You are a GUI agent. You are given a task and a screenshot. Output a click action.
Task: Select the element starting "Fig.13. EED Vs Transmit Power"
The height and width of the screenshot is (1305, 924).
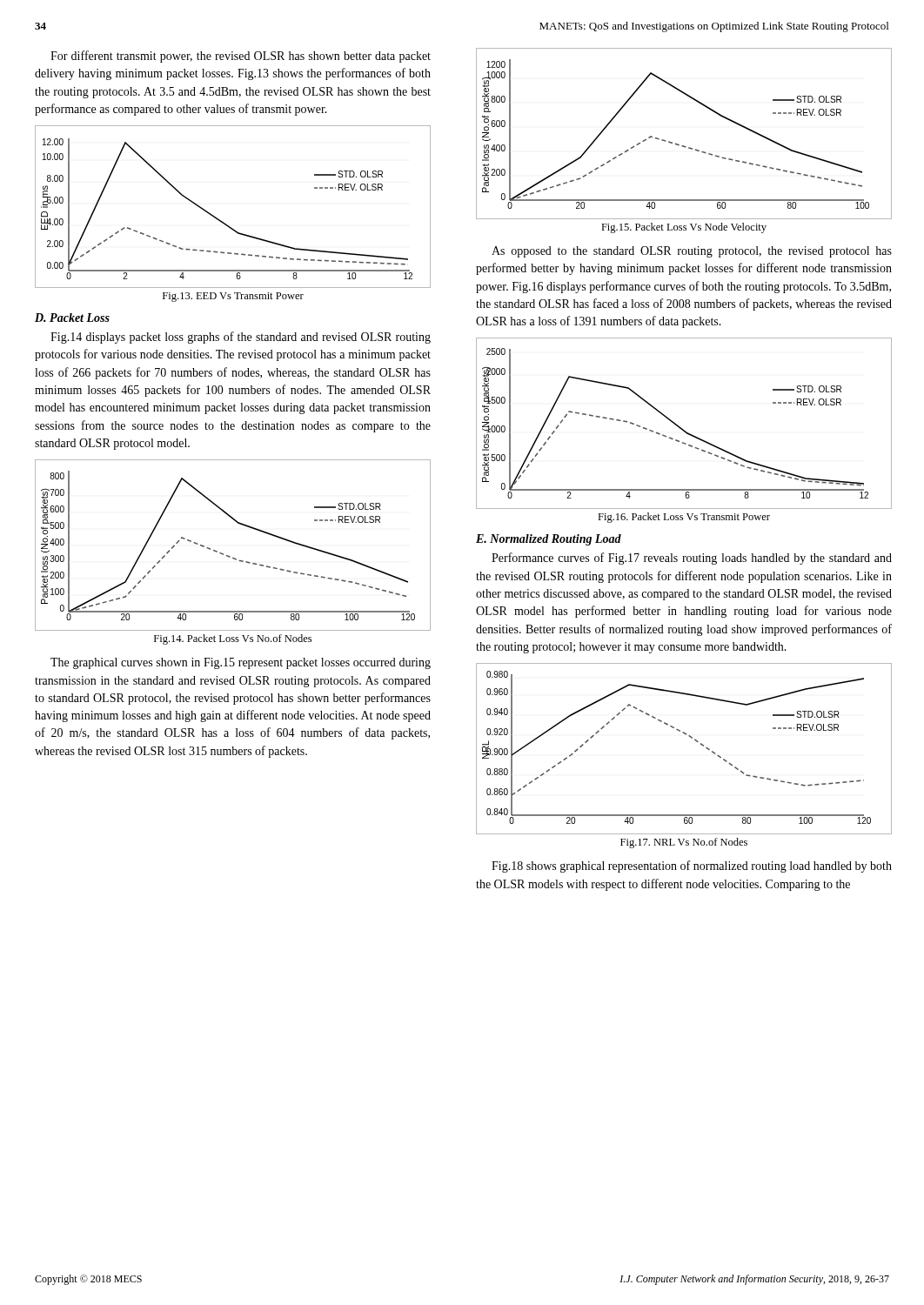pyautogui.click(x=233, y=296)
